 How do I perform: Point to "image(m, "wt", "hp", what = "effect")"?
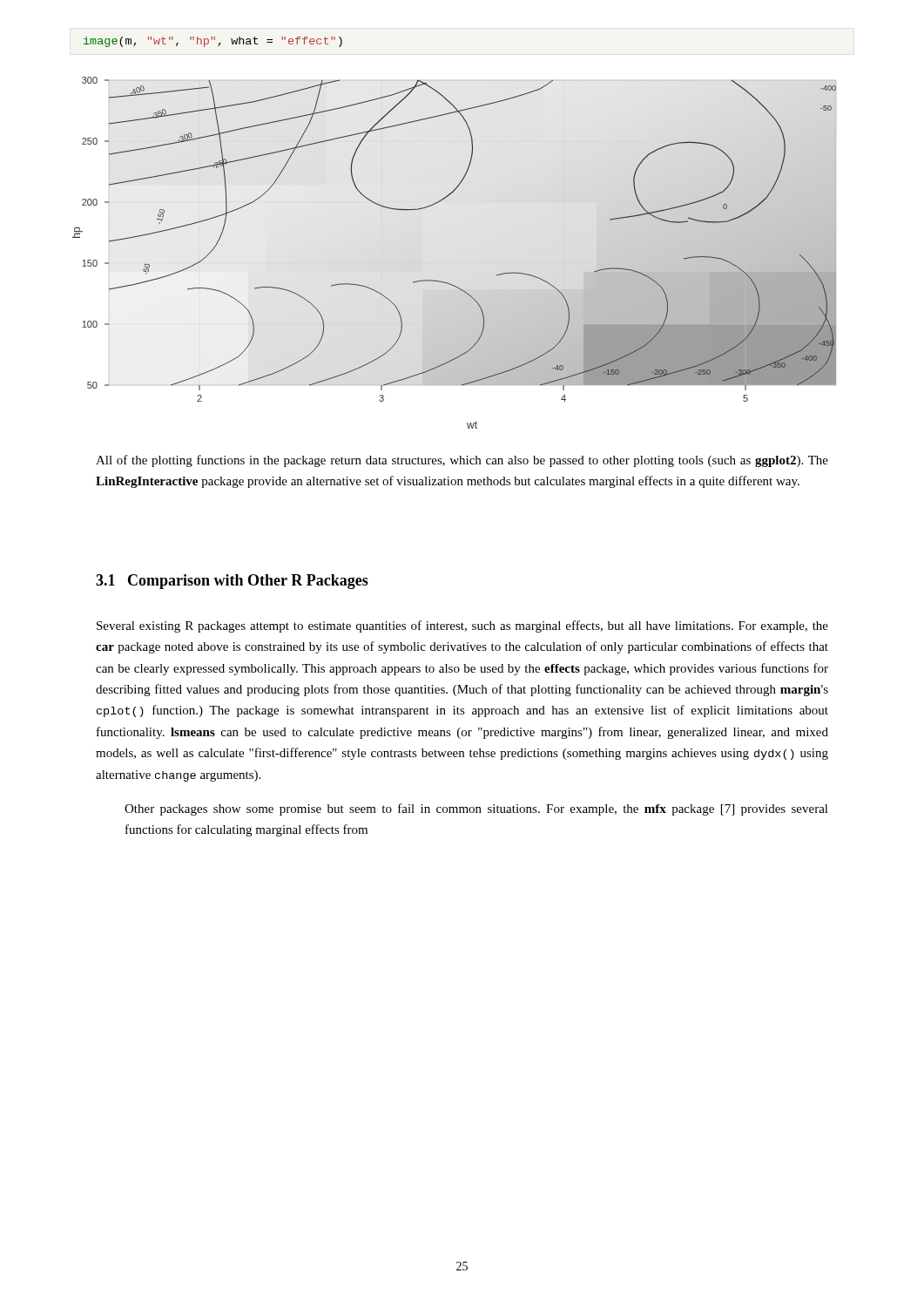pos(213,41)
